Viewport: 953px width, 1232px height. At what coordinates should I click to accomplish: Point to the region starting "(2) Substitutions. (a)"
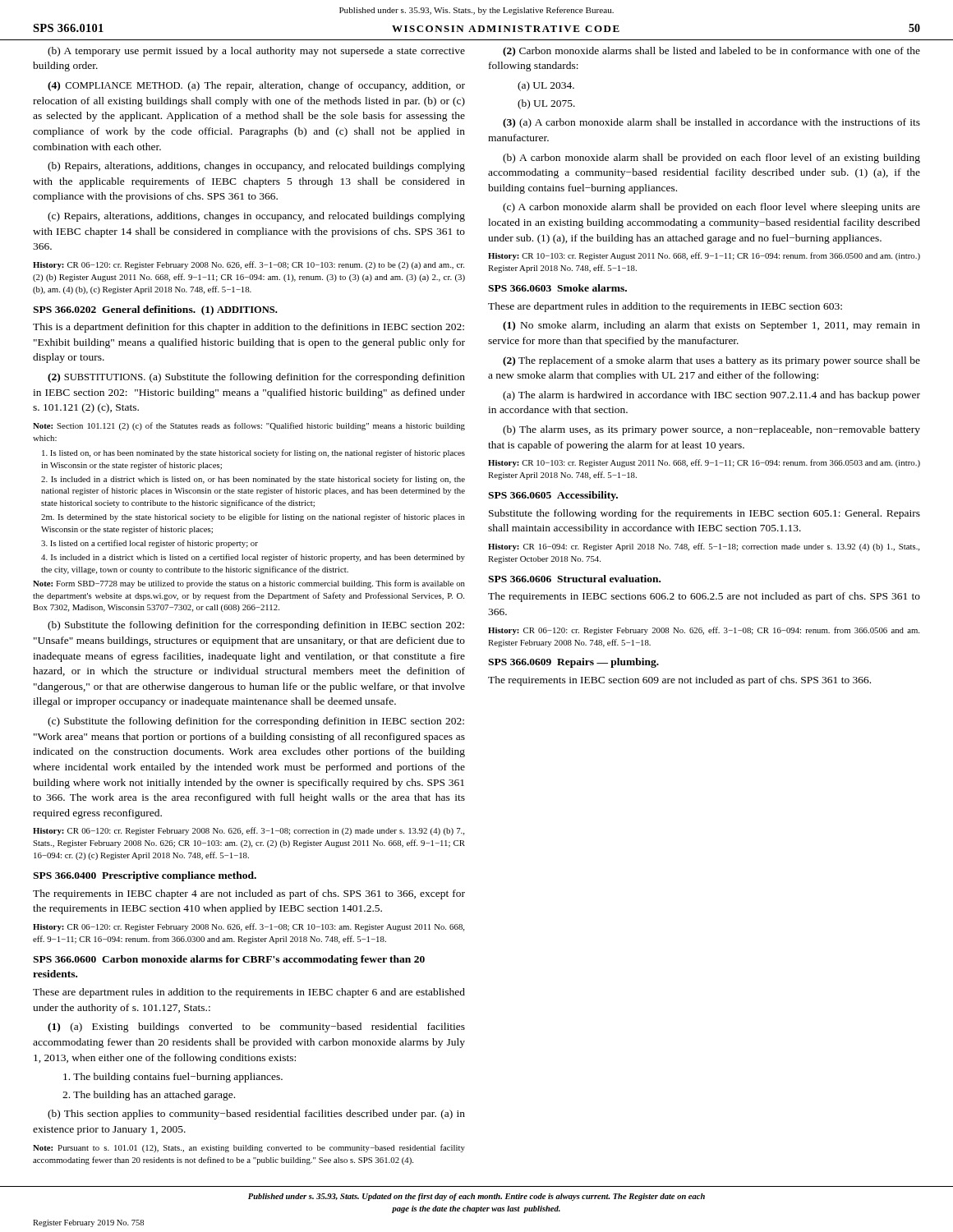click(249, 392)
